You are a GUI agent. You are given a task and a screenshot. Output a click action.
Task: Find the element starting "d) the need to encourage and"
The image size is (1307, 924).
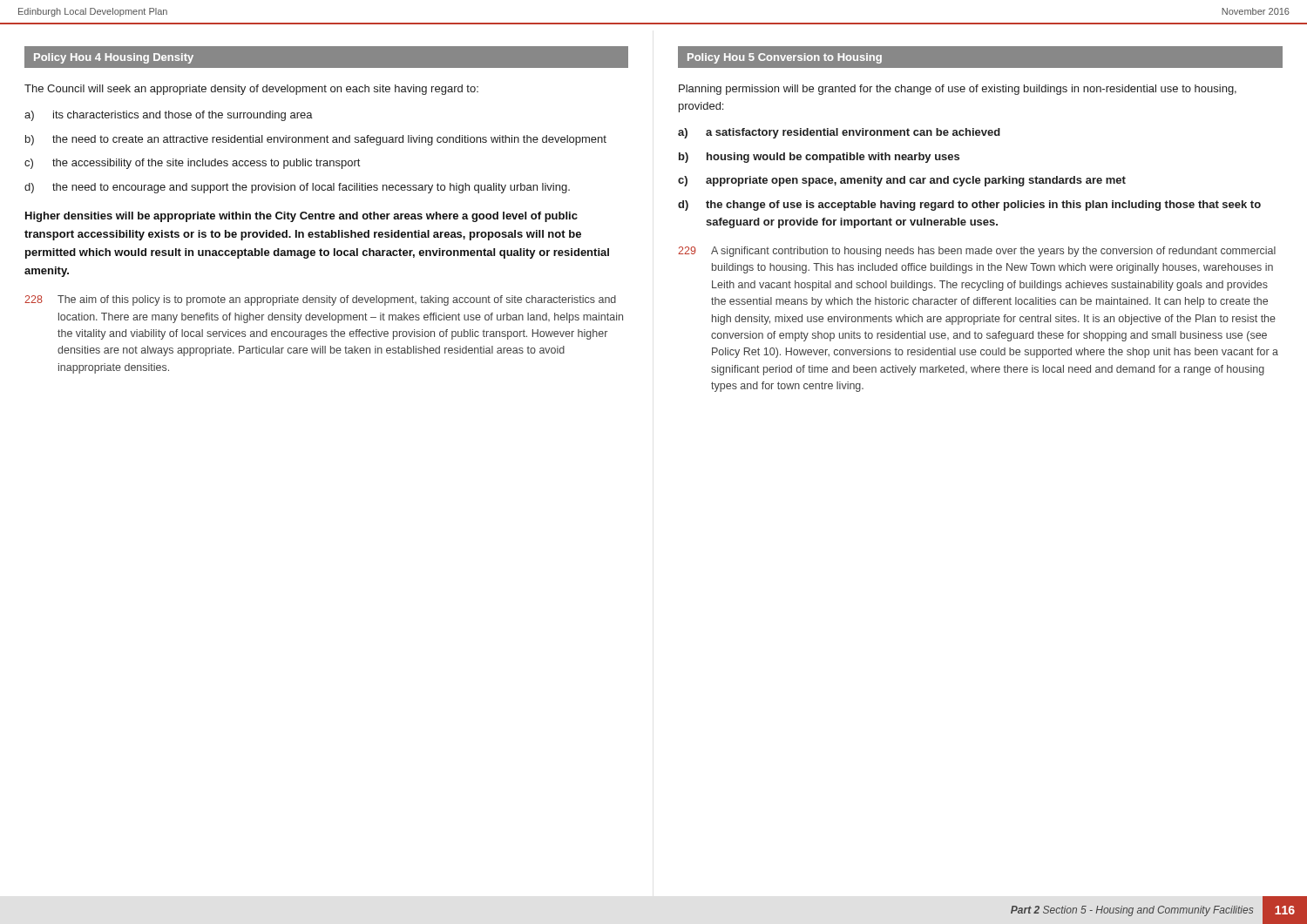click(x=297, y=187)
